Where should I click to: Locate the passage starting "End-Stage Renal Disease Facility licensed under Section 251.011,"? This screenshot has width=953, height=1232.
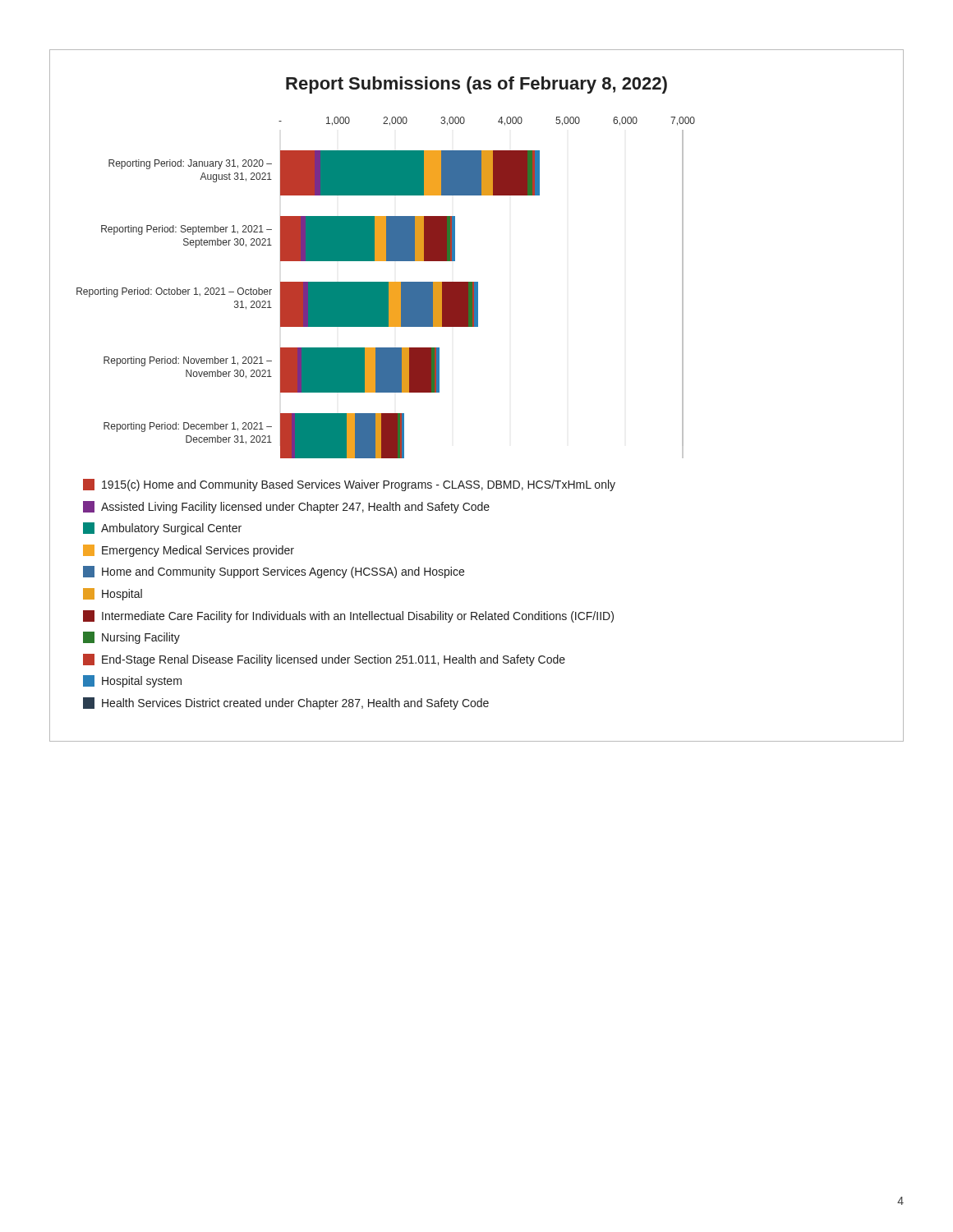[x=324, y=660]
